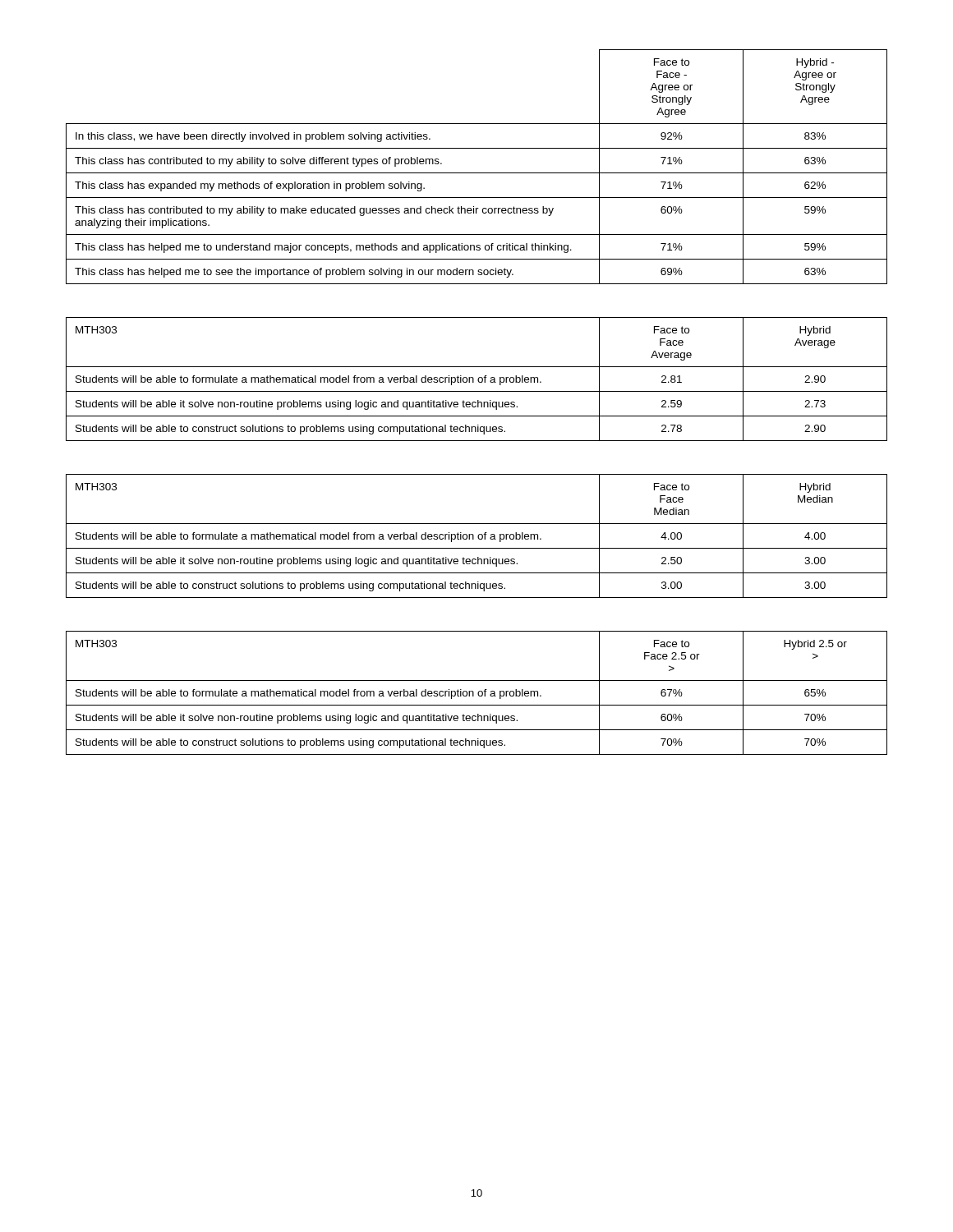
Task: Locate the table with the text "This class has contributed"
Action: [x=476, y=167]
